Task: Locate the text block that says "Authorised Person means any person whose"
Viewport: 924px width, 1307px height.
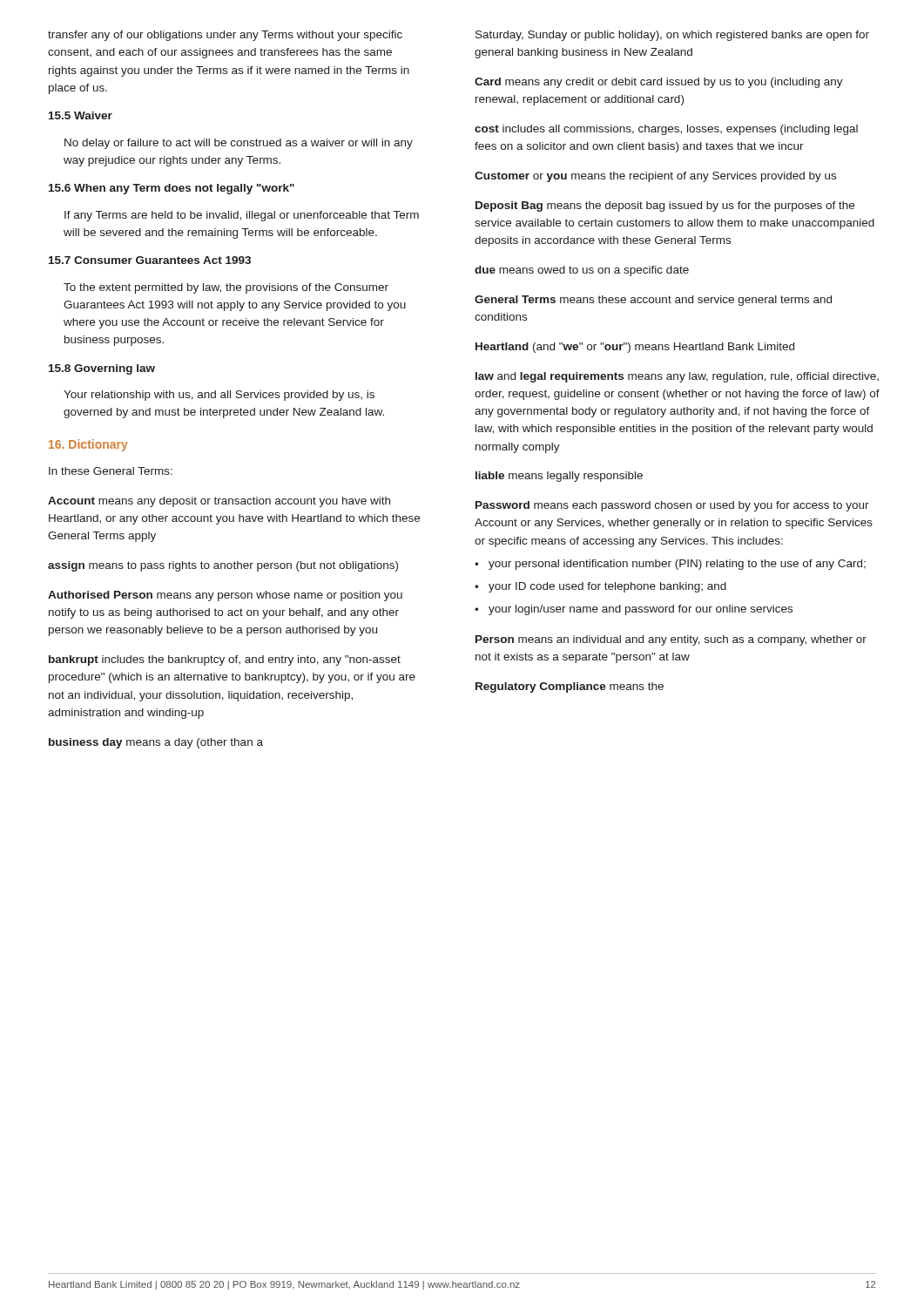Action: click(x=235, y=613)
